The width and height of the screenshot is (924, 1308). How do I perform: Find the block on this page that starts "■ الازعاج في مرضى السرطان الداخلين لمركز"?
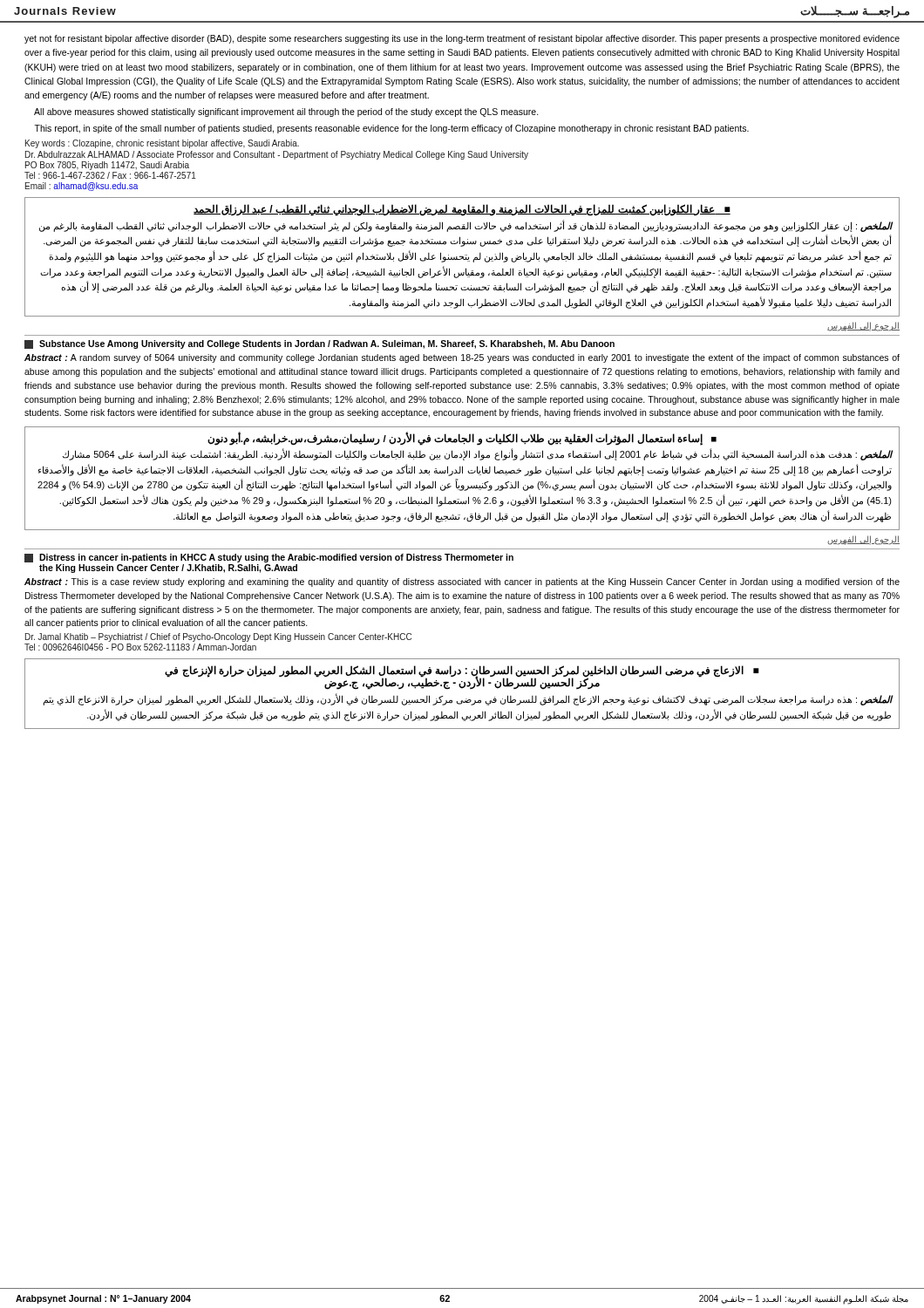click(x=462, y=694)
